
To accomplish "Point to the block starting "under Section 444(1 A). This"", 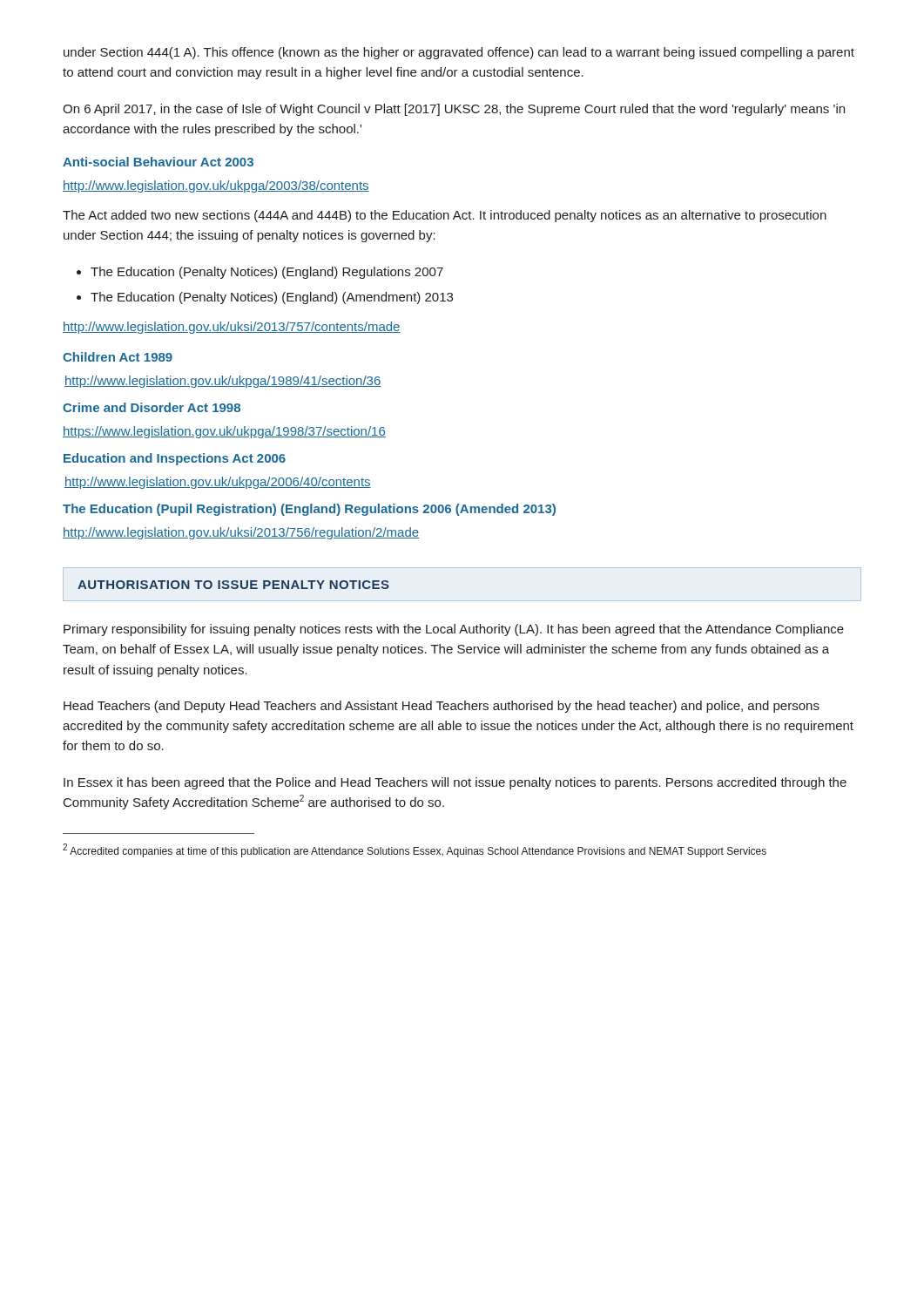I will pos(458,62).
